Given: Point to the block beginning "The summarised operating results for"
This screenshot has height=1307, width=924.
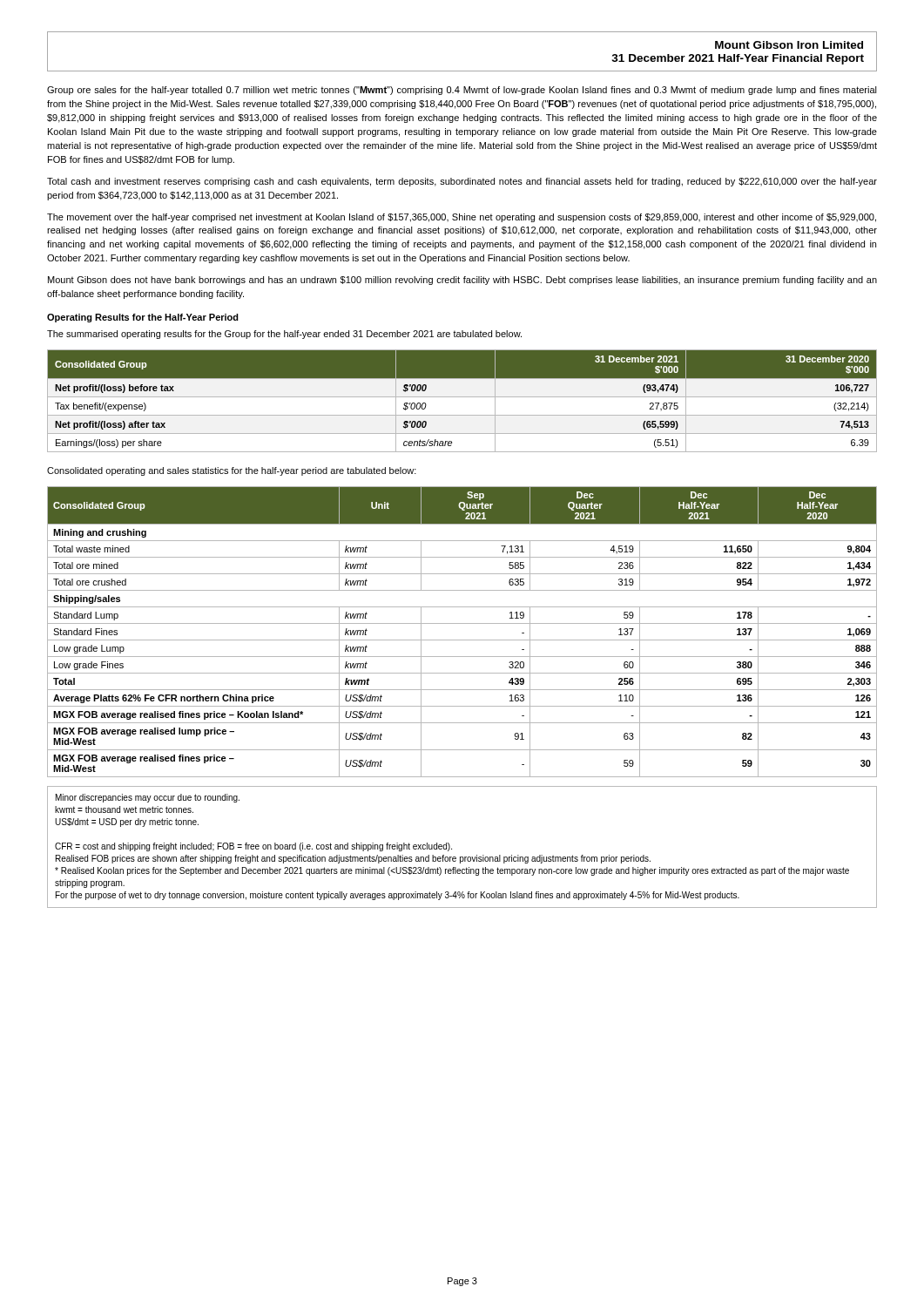Looking at the screenshot, I should pos(285,334).
